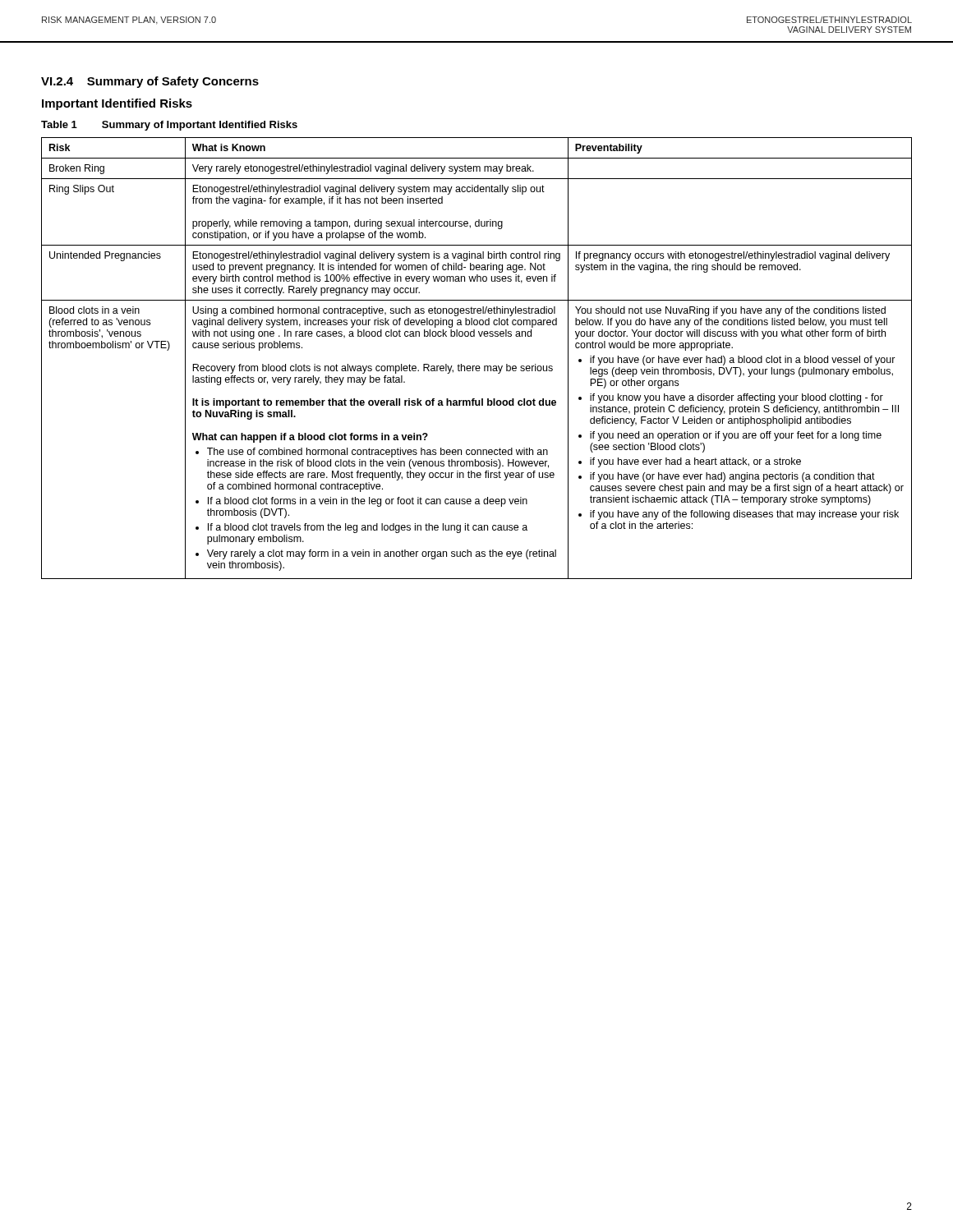Viewport: 953px width, 1232px height.
Task: Point to the block starting "VI.2.4 Summary of Safety"
Action: coord(150,81)
